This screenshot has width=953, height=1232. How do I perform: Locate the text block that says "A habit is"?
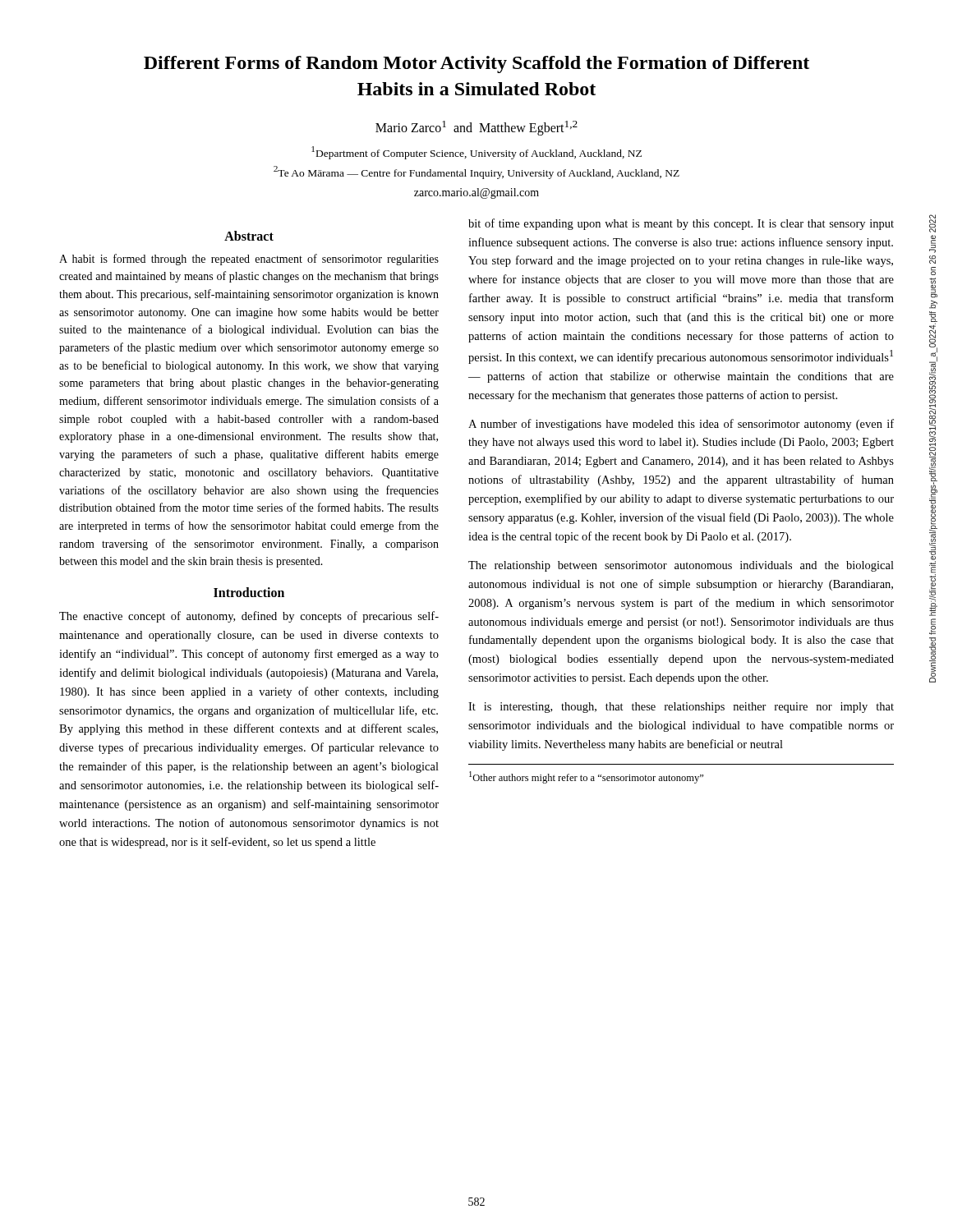click(x=249, y=410)
